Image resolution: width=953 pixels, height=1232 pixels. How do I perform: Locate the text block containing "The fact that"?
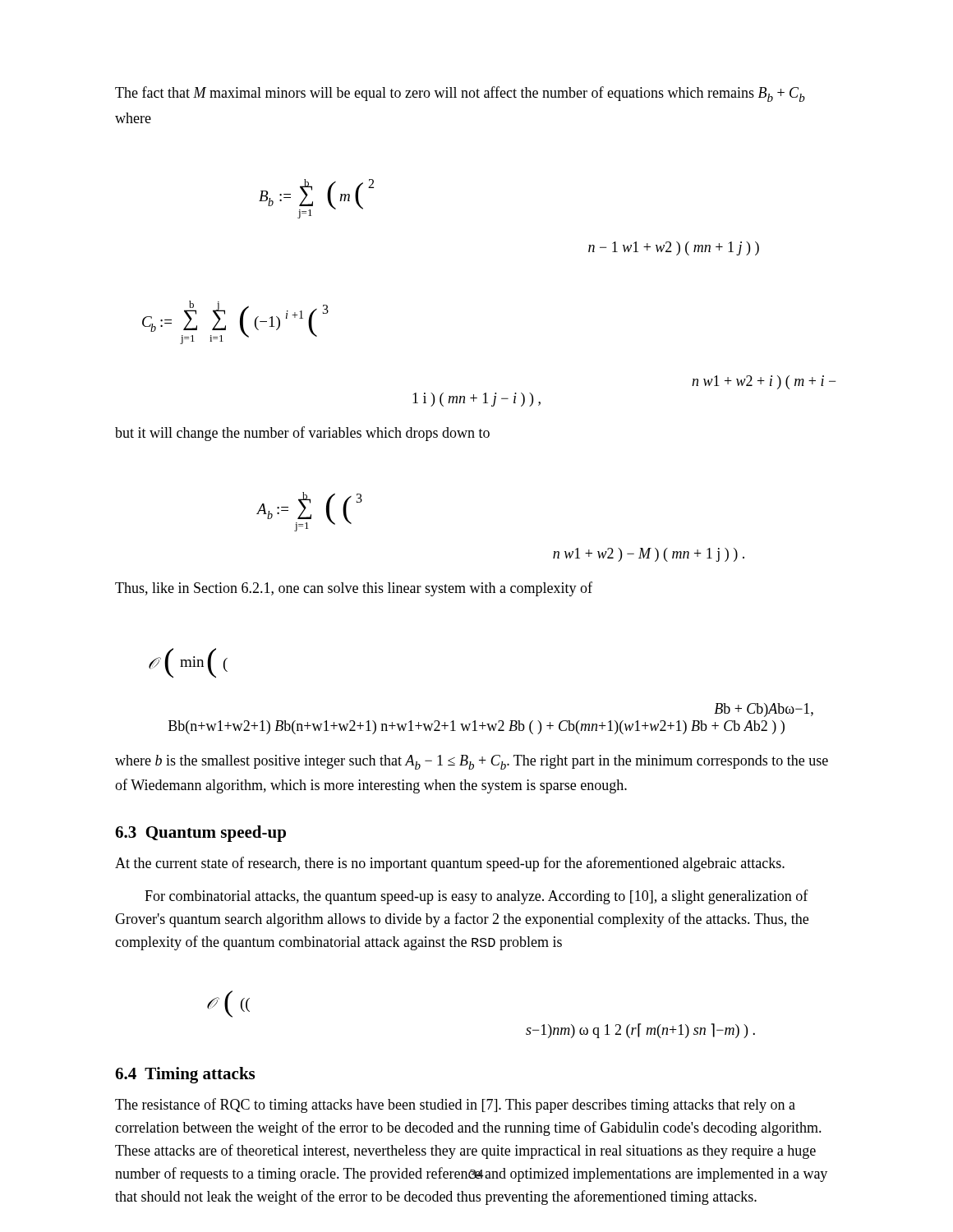[x=460, y=106]
